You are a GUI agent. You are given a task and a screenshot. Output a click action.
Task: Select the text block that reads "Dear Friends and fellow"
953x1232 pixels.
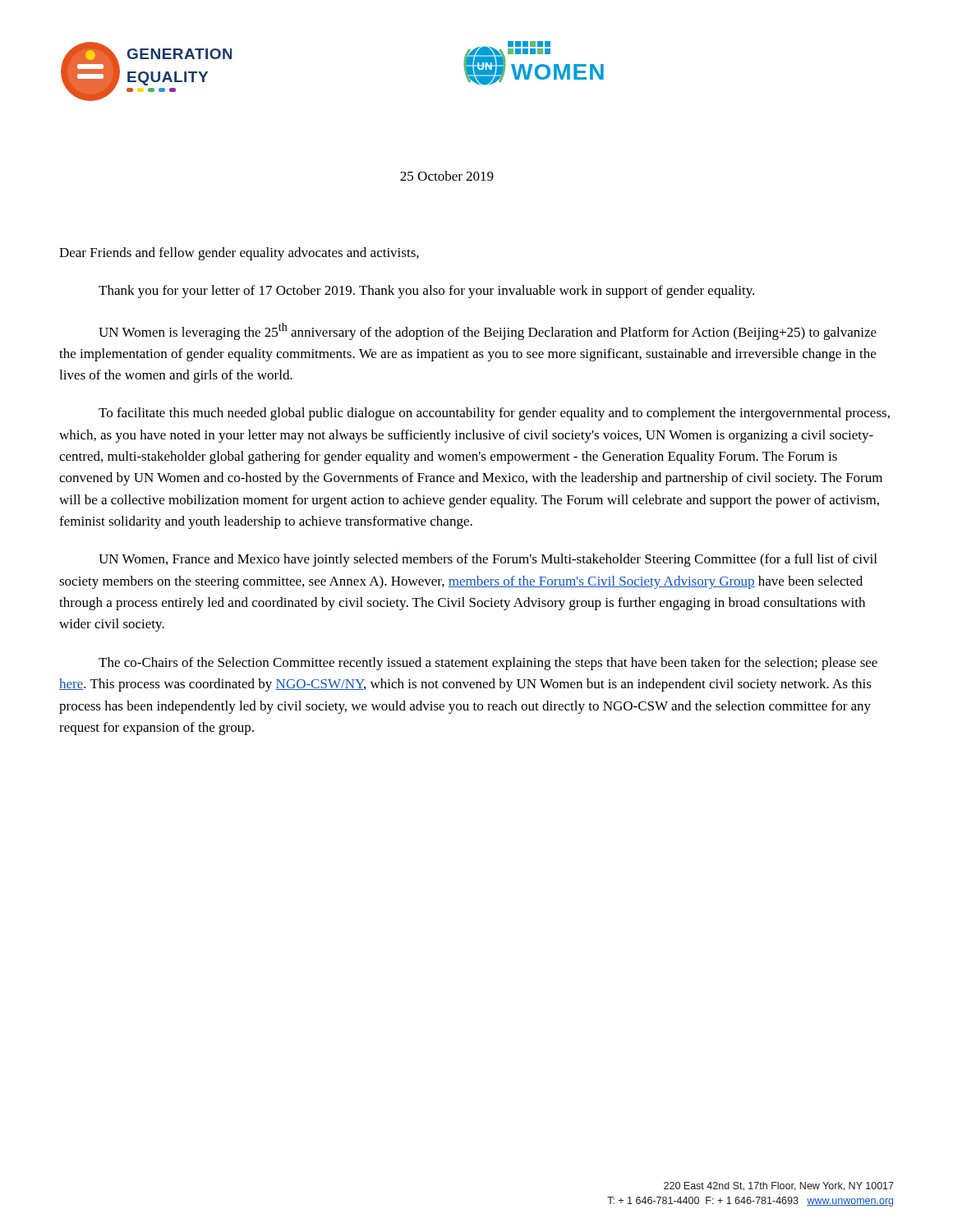click(x=239, y=253)
